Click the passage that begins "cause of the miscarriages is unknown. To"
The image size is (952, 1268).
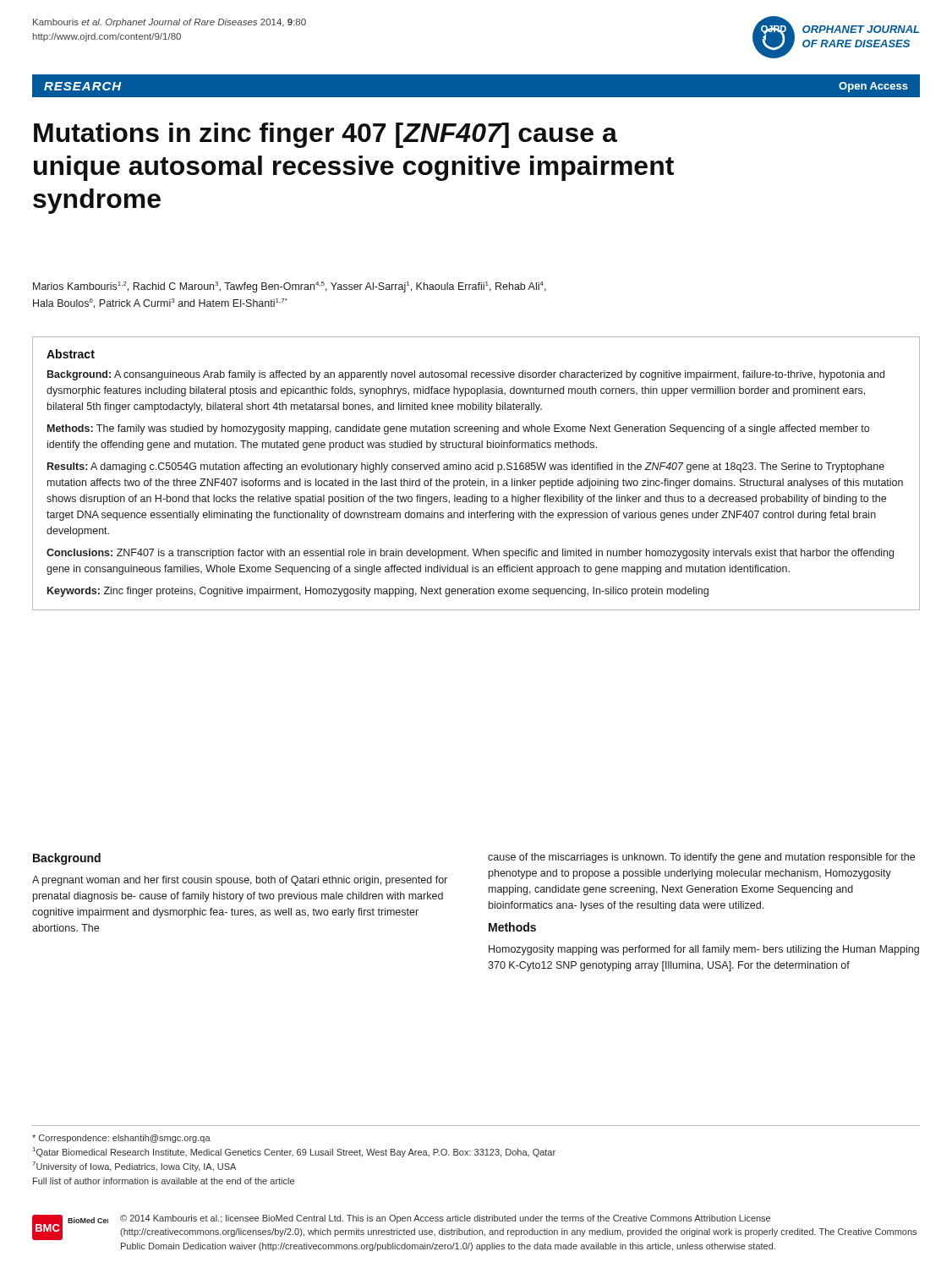702,881
